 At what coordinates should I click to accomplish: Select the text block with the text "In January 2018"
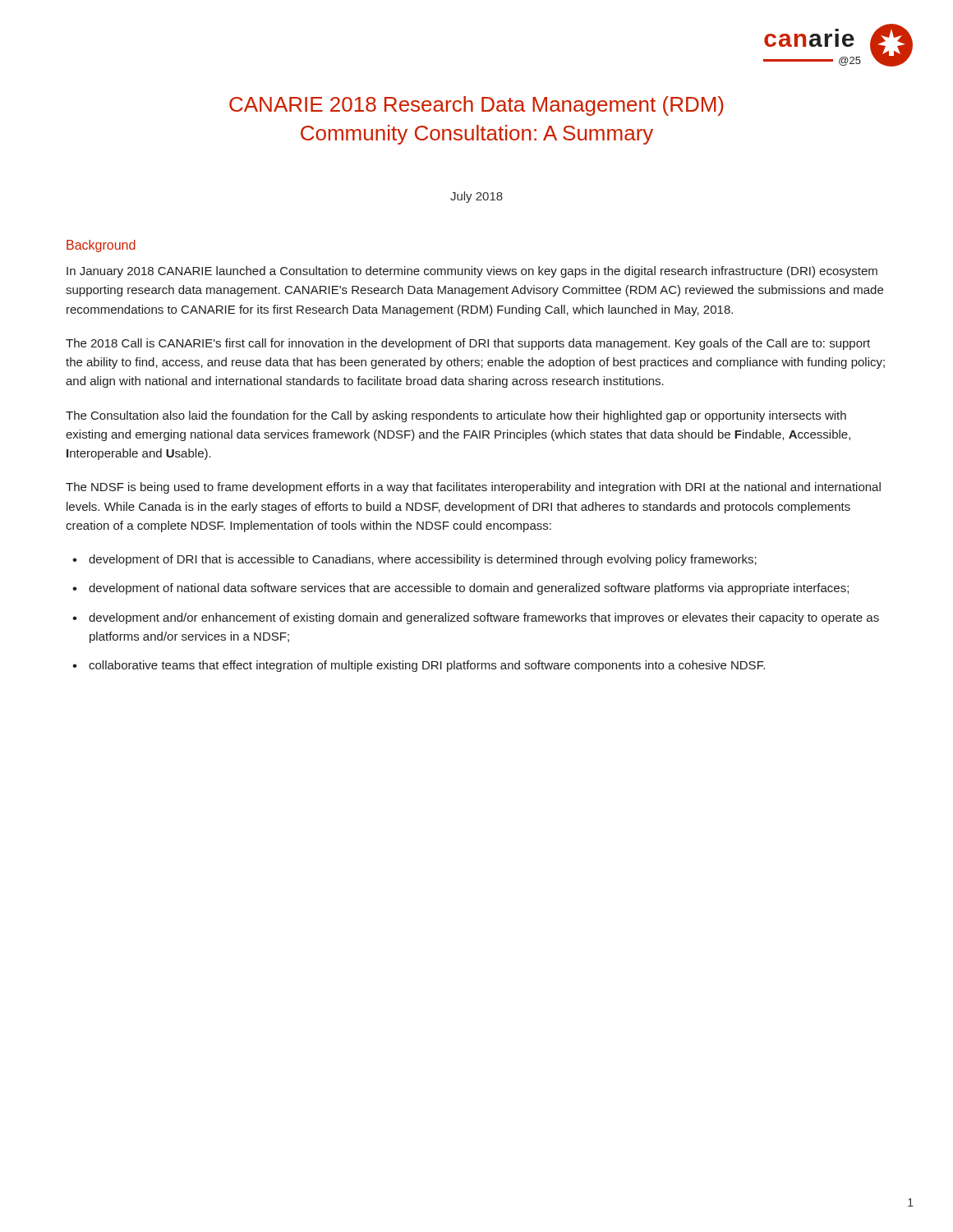(476, 290)
